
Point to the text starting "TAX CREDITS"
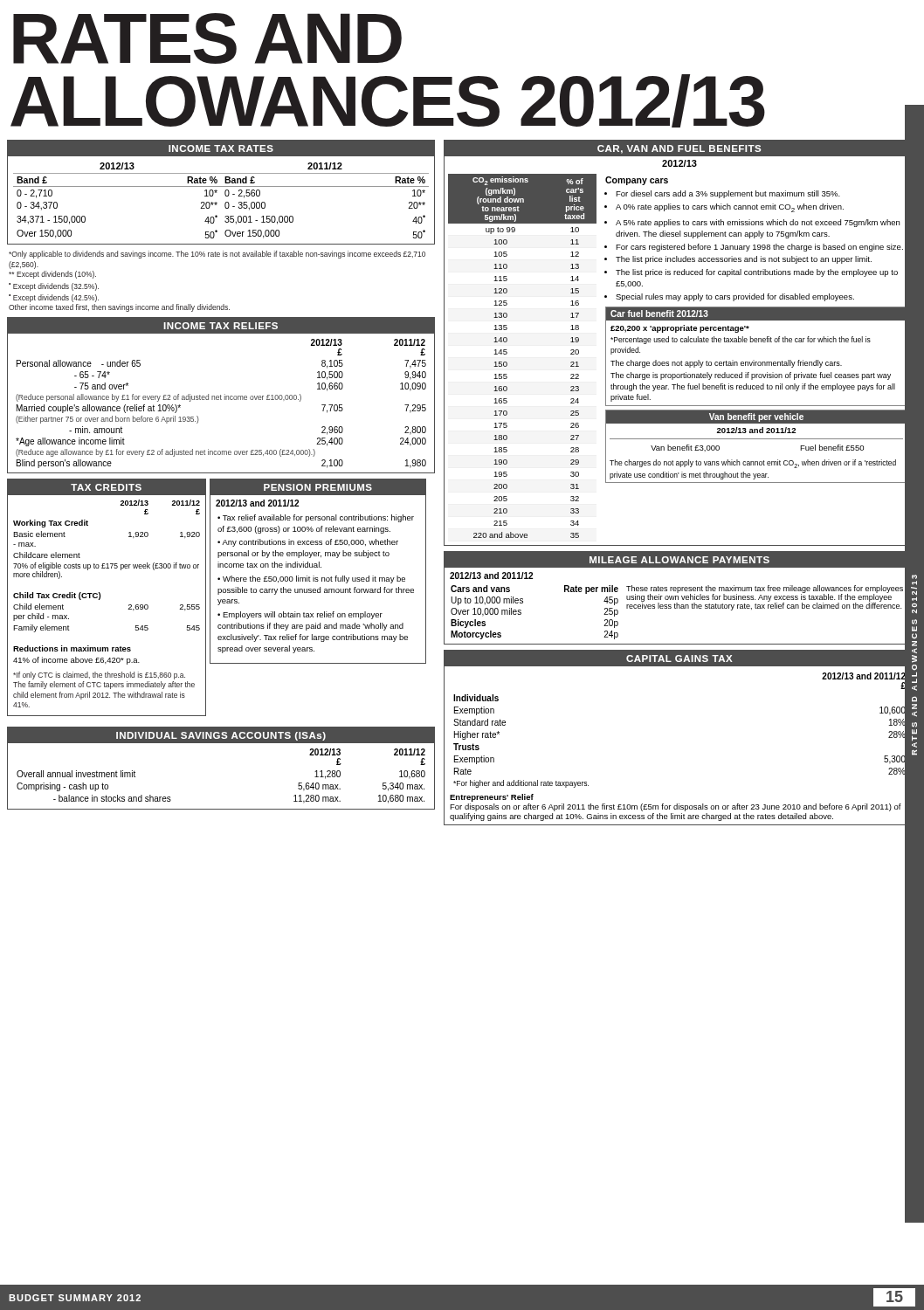click(x=107, y=487)
